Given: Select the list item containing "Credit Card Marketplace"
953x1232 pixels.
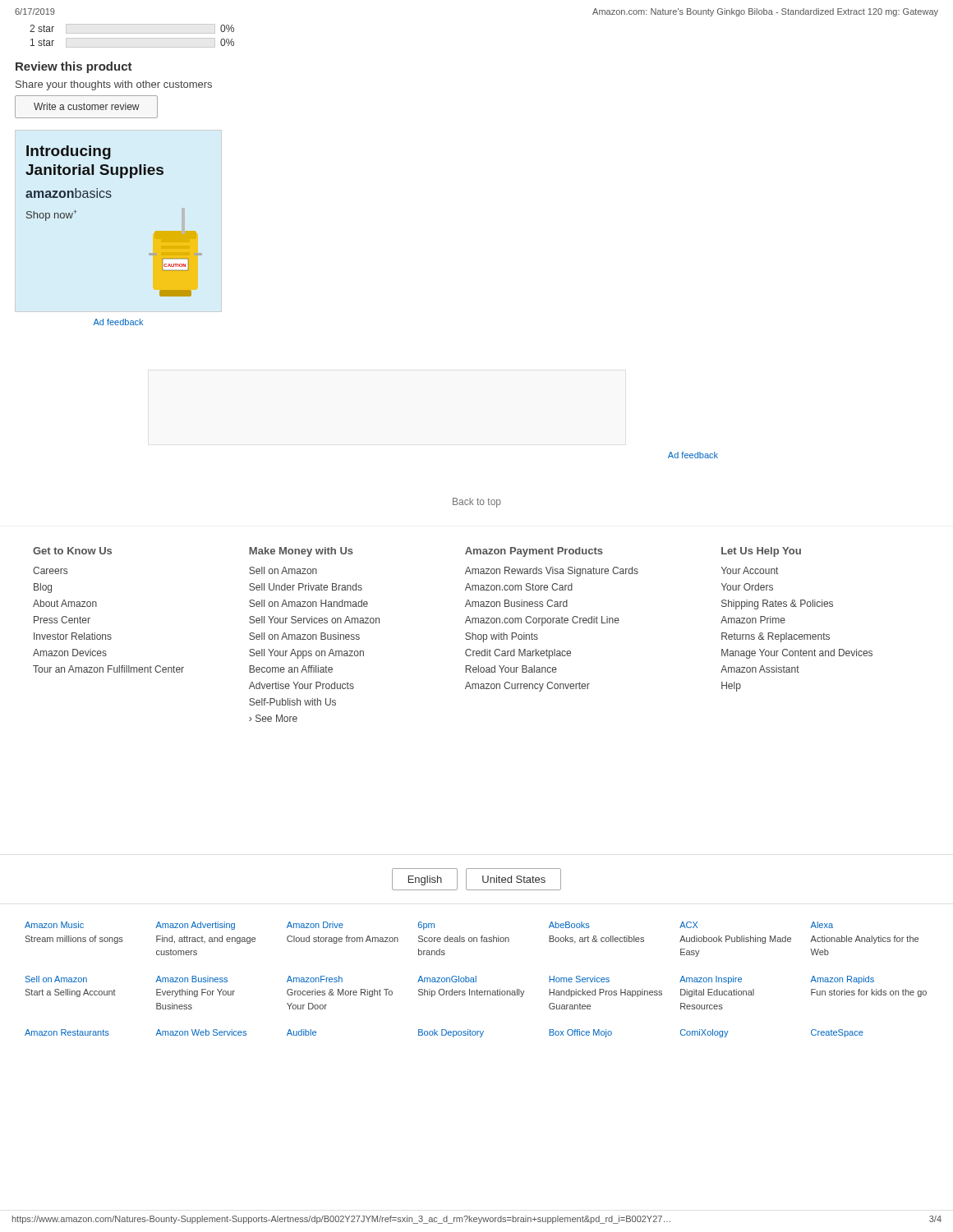Looking at the screenshot, I should coord(518,653).
